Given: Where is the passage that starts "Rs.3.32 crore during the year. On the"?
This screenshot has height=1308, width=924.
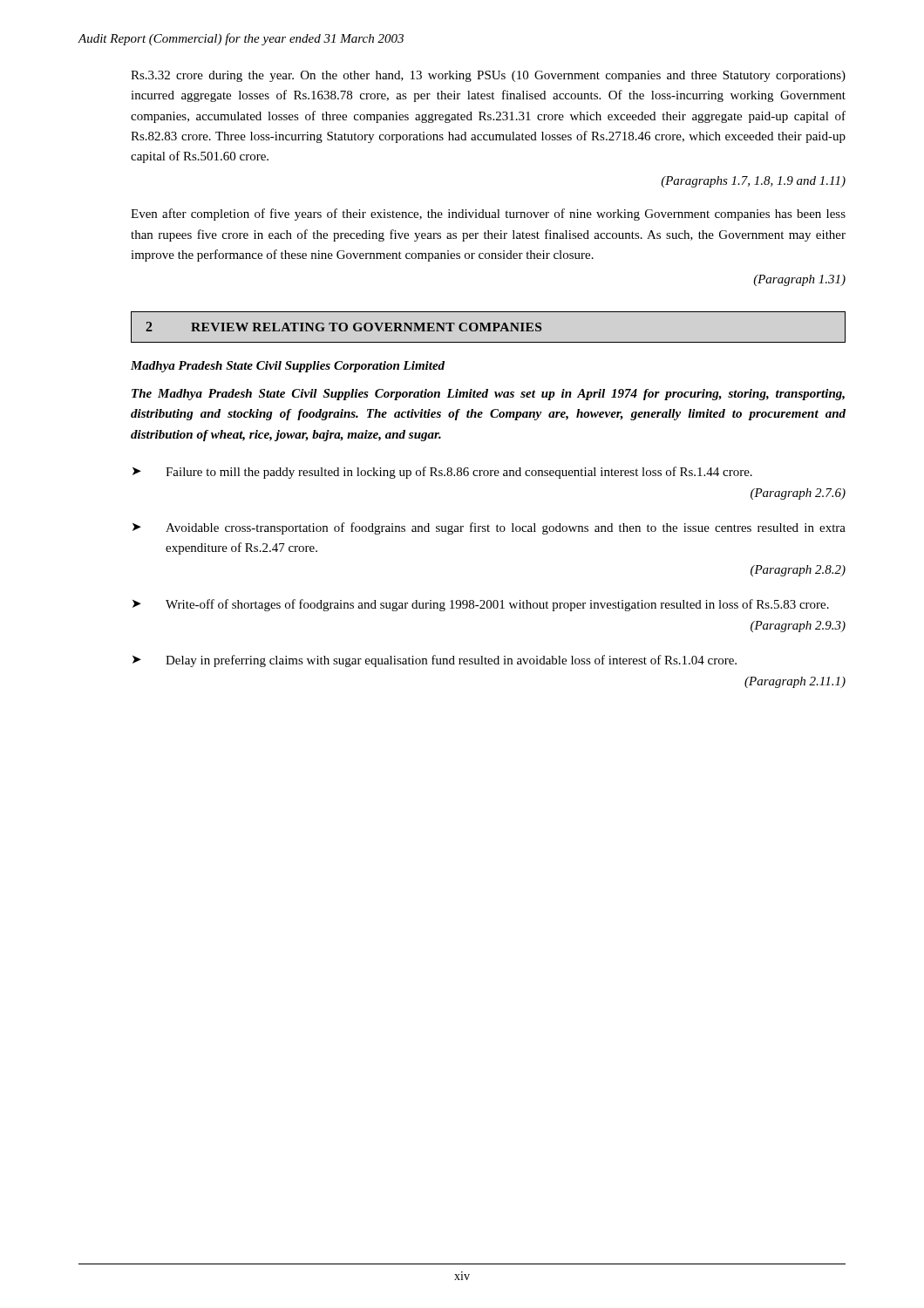Looking at the screenshot, I should point(488,116).
